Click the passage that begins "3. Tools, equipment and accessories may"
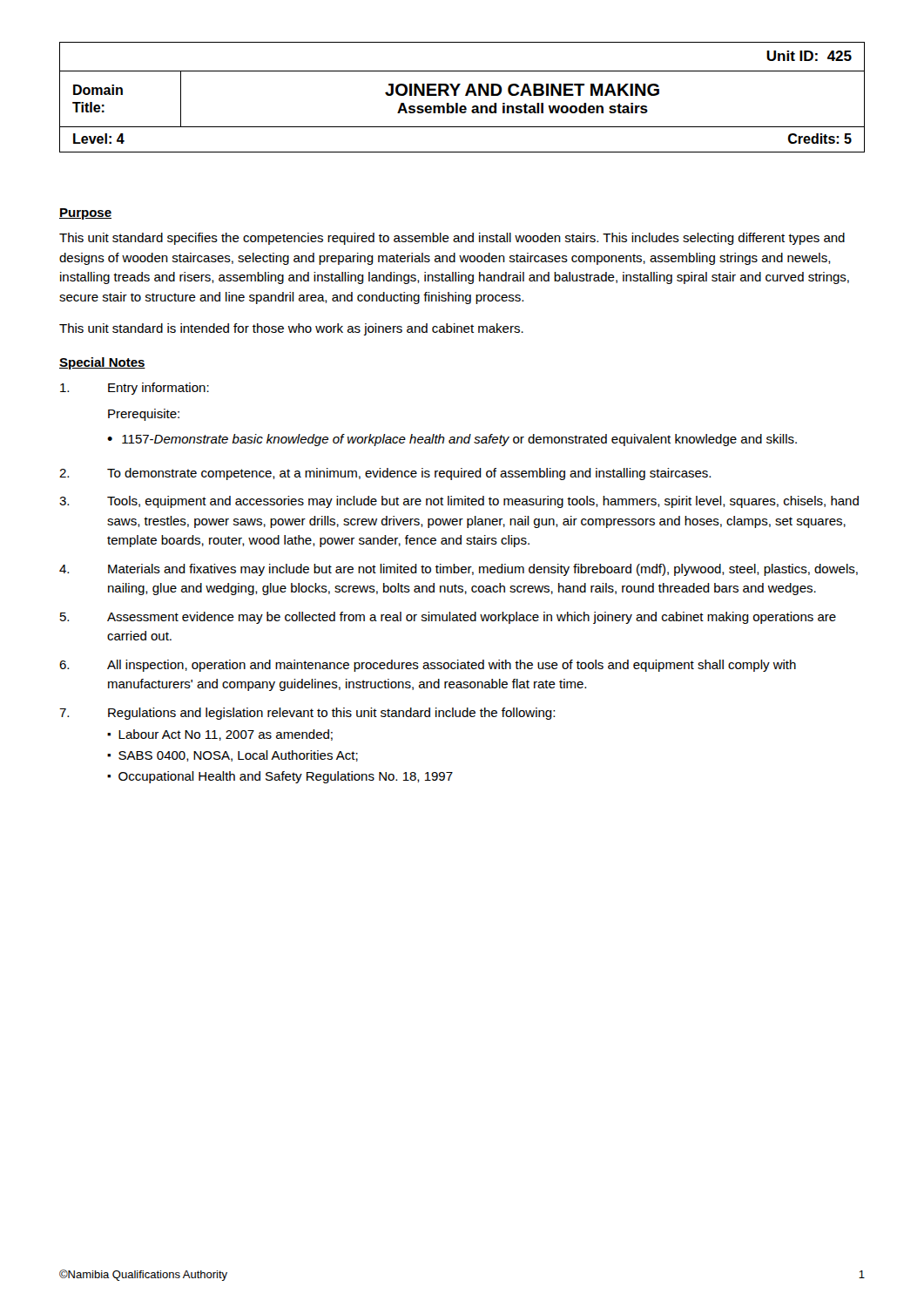 pyautogui.click(x=462, y=521)
